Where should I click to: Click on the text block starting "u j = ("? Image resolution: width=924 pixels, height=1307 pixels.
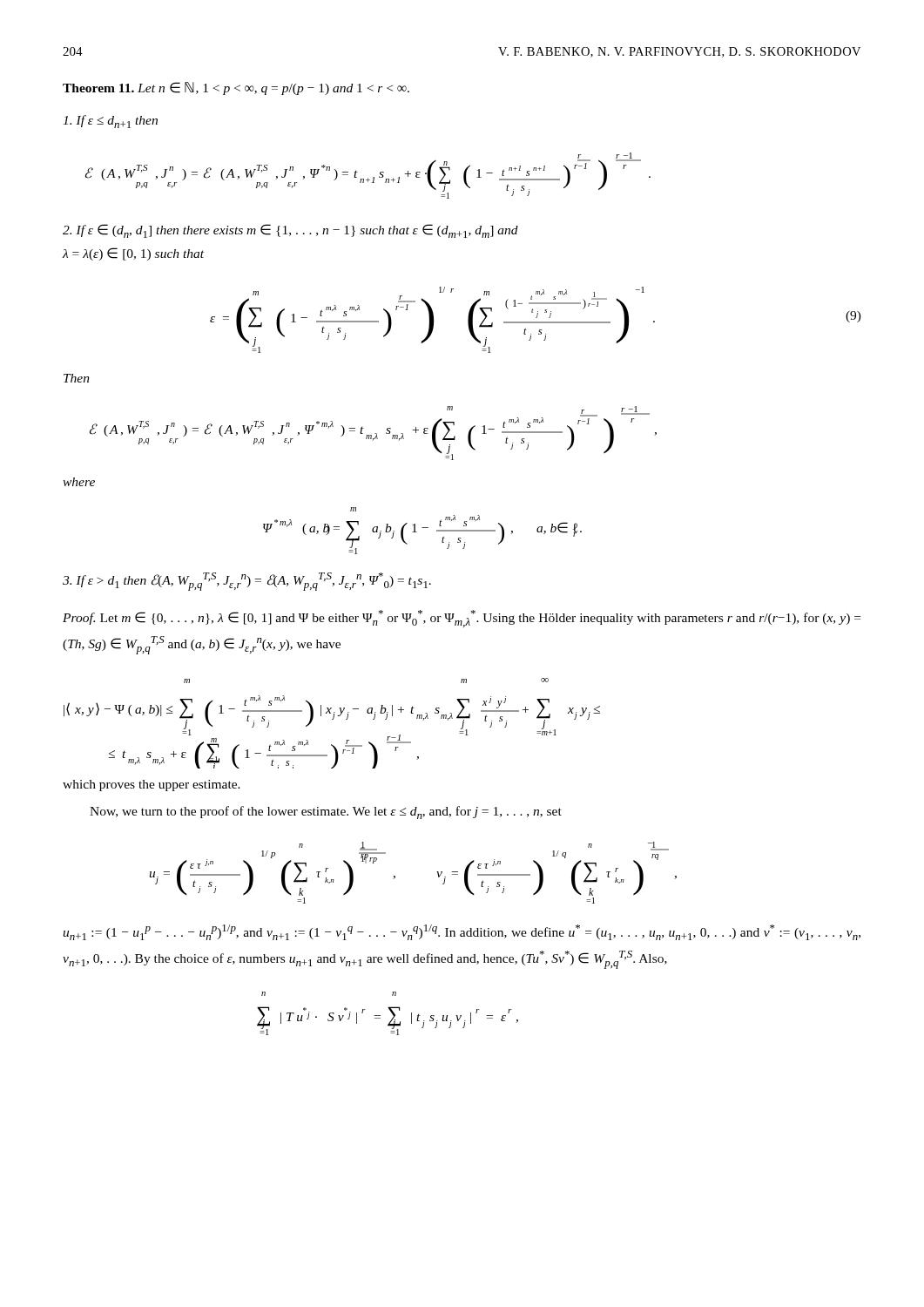coord(462,872)
